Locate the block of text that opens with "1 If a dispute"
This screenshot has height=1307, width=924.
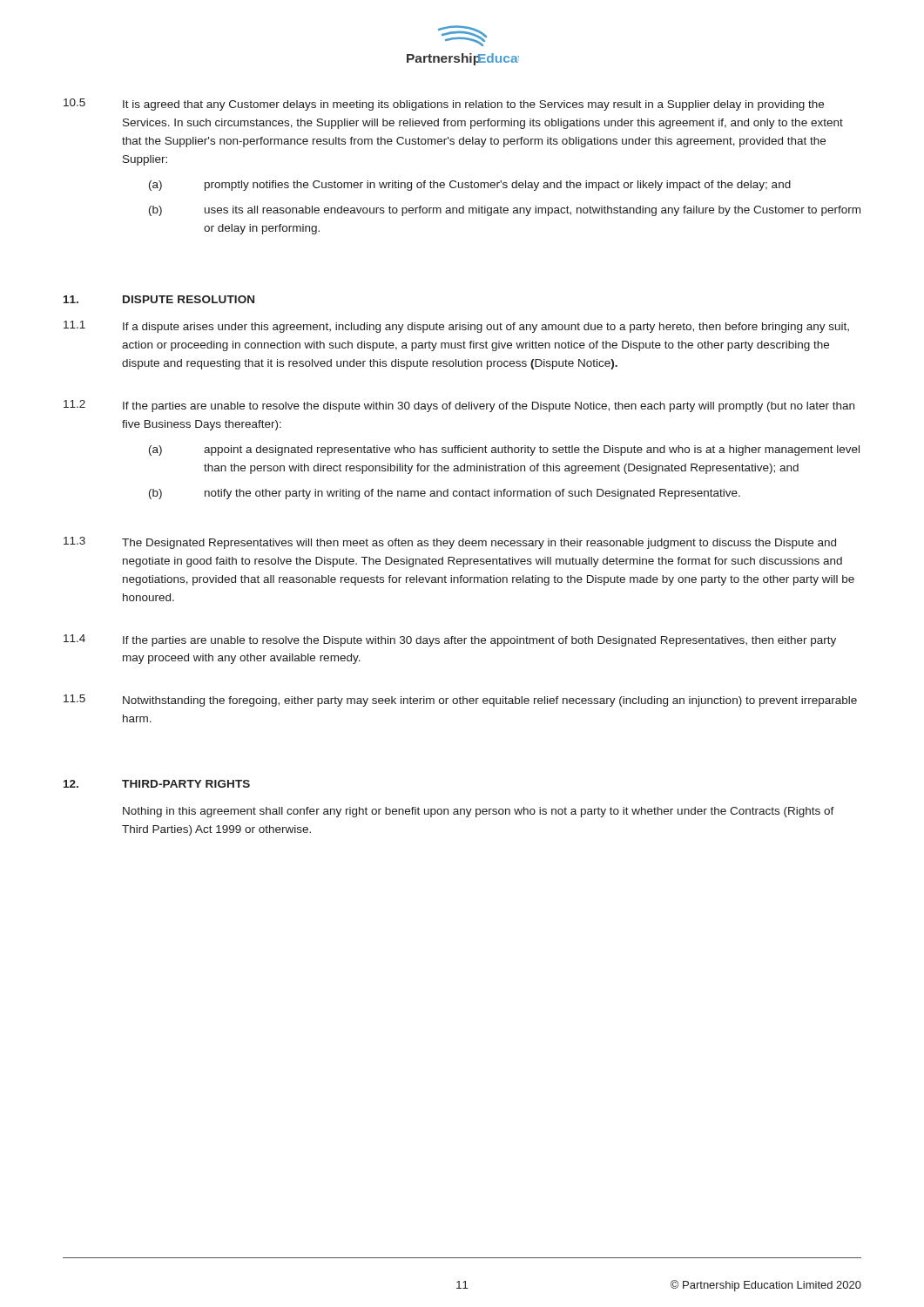462,346
